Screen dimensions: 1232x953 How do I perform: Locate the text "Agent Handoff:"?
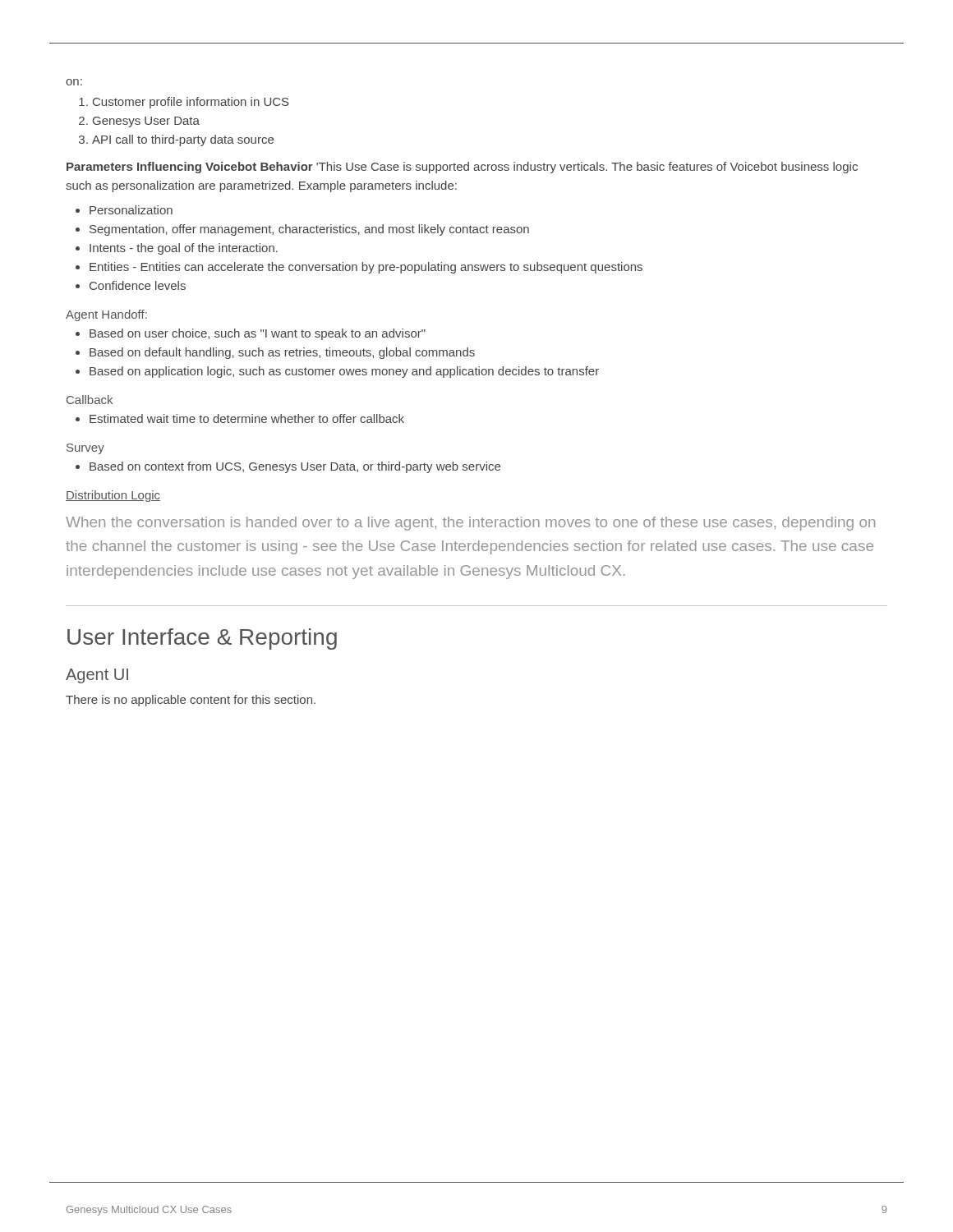tap(107, 314)
